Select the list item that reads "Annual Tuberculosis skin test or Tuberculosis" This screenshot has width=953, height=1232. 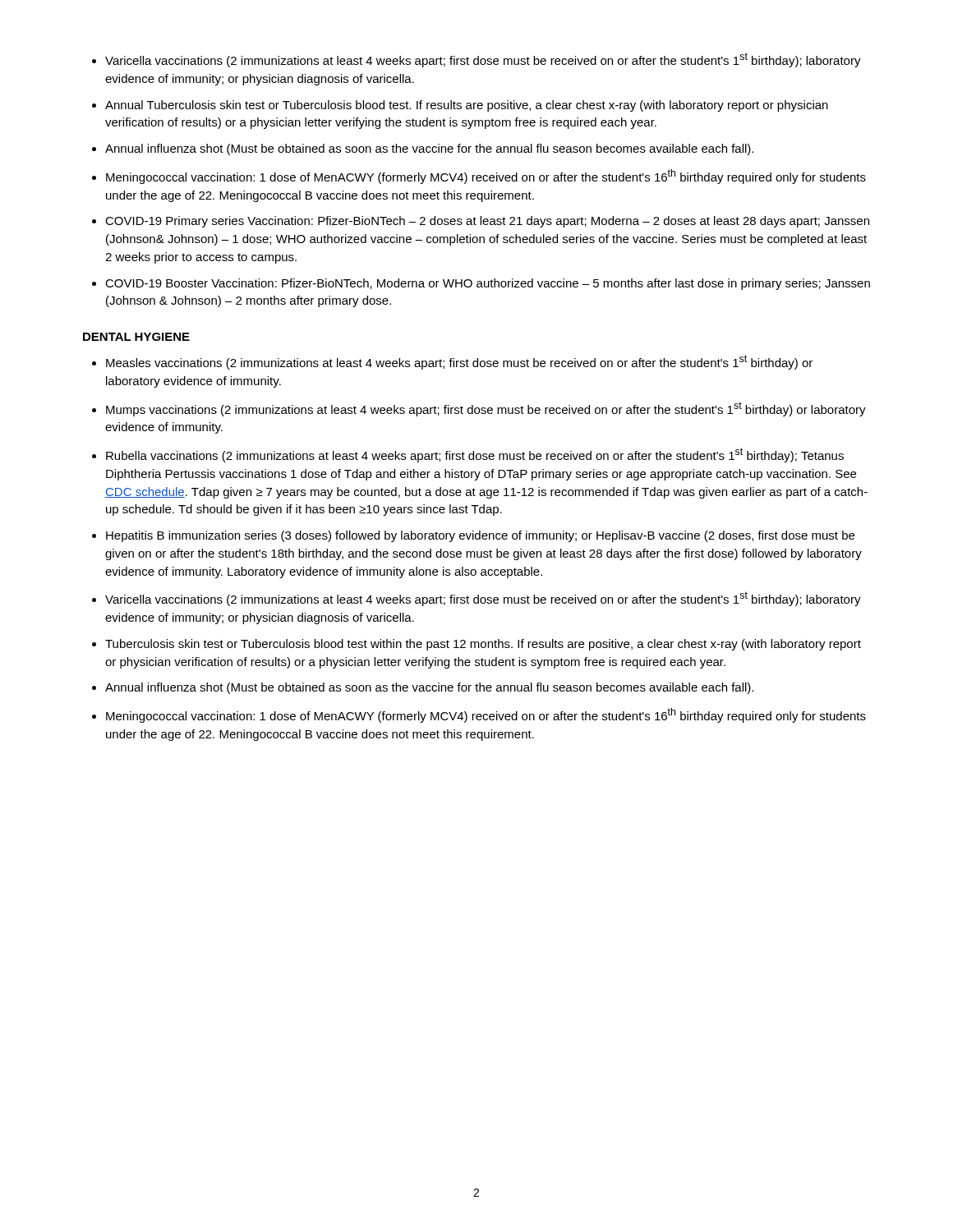click(488, 114)
